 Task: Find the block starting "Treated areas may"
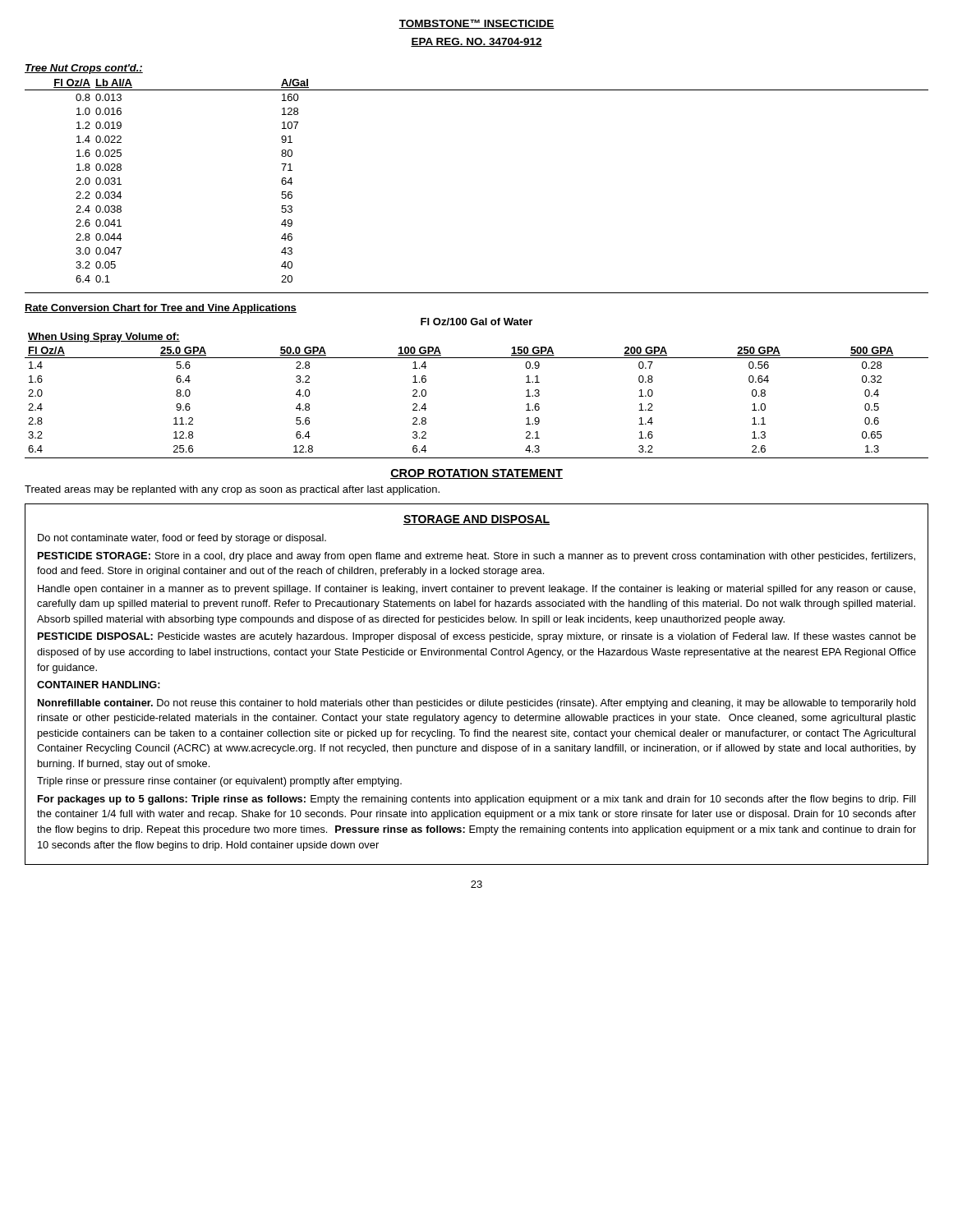pyautogui.click(x=233, y=489)
